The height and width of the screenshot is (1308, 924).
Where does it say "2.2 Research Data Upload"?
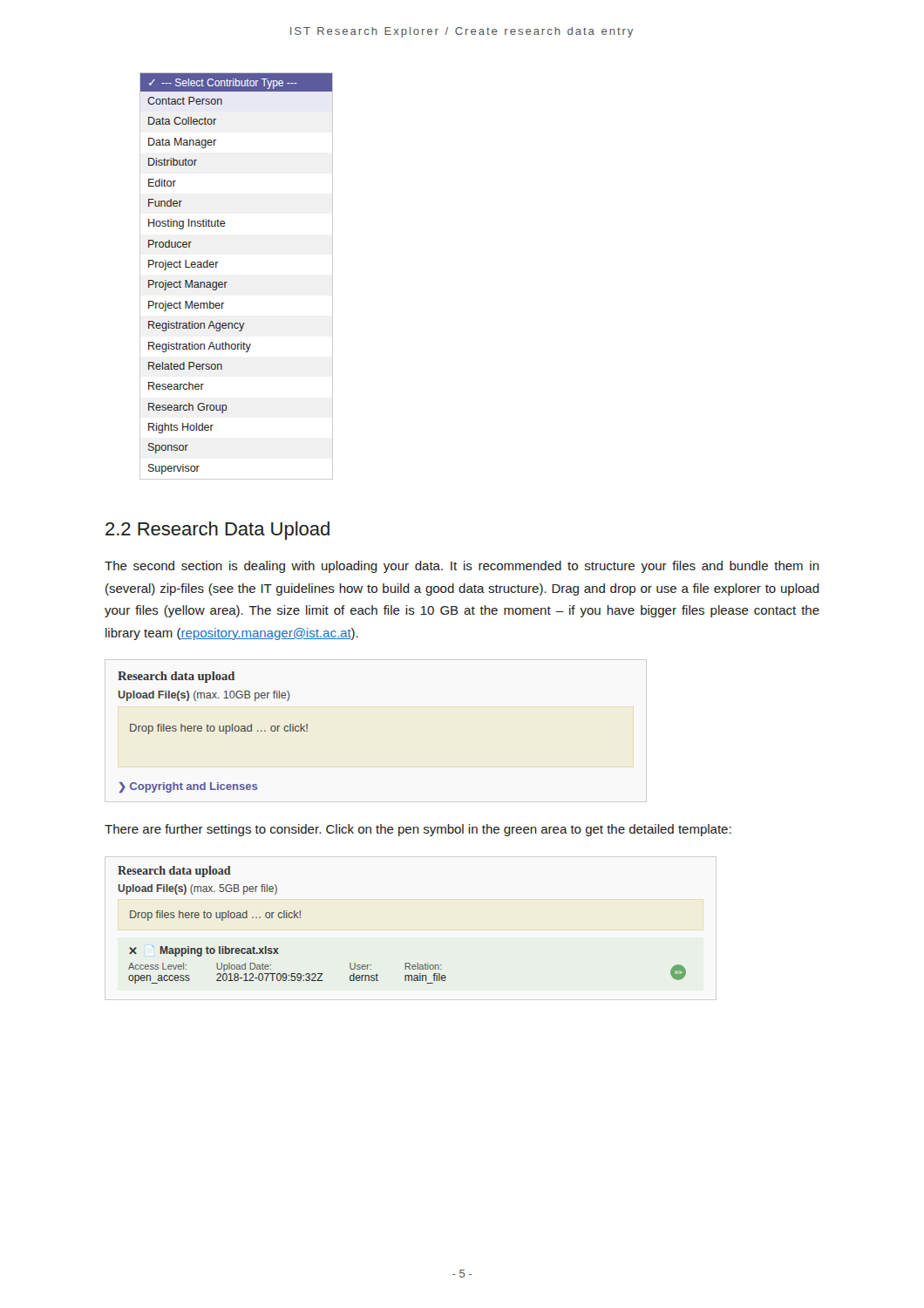click(x=218, y=529)
